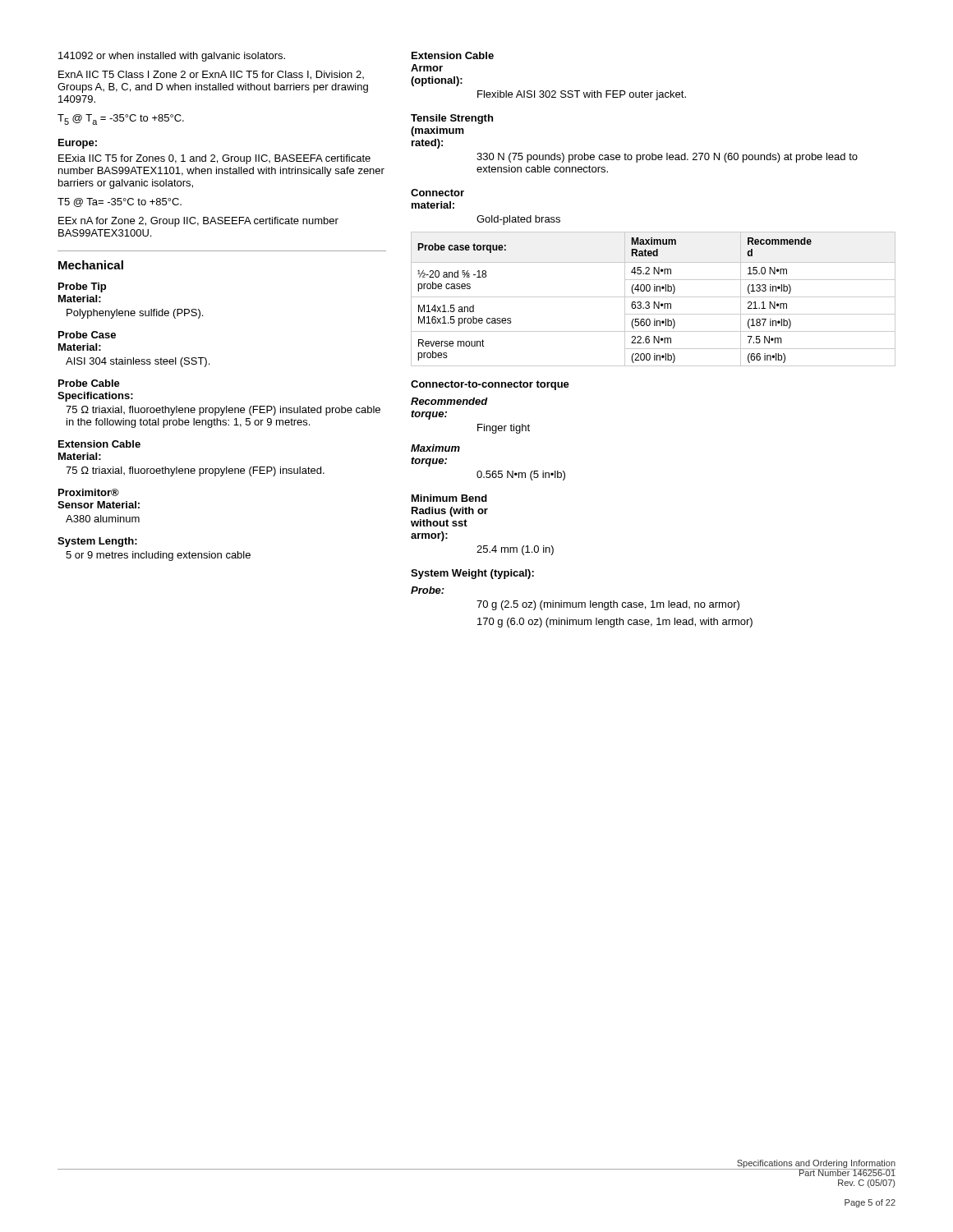Click on the section header that says "System Length:"
The width and height of the screenshot is (953, 1232).
coord(98,540)
